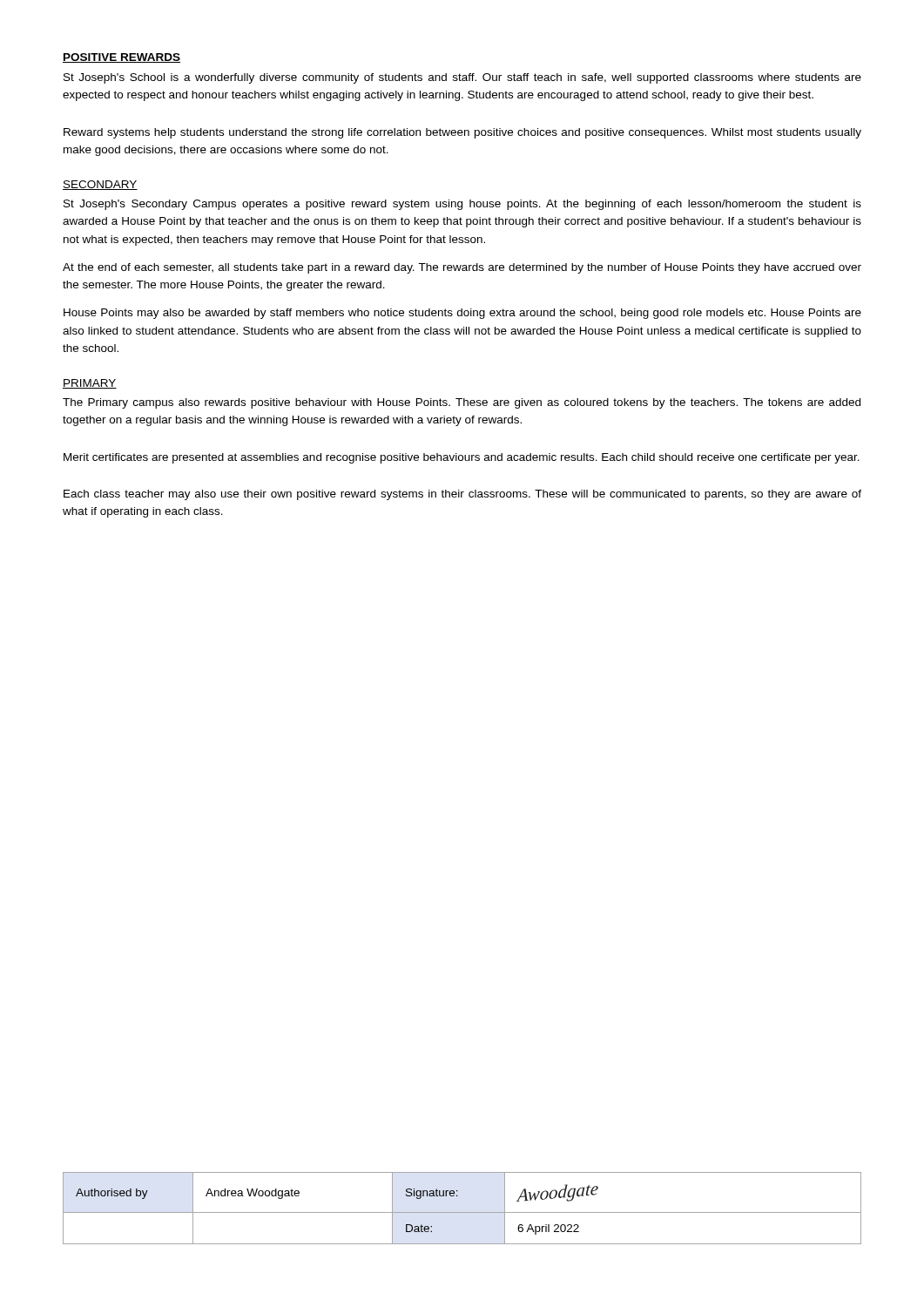Select the text block starting "The Primary campus also rewards positive behaviour with"

pyautogui.click(x=462, y=411)
